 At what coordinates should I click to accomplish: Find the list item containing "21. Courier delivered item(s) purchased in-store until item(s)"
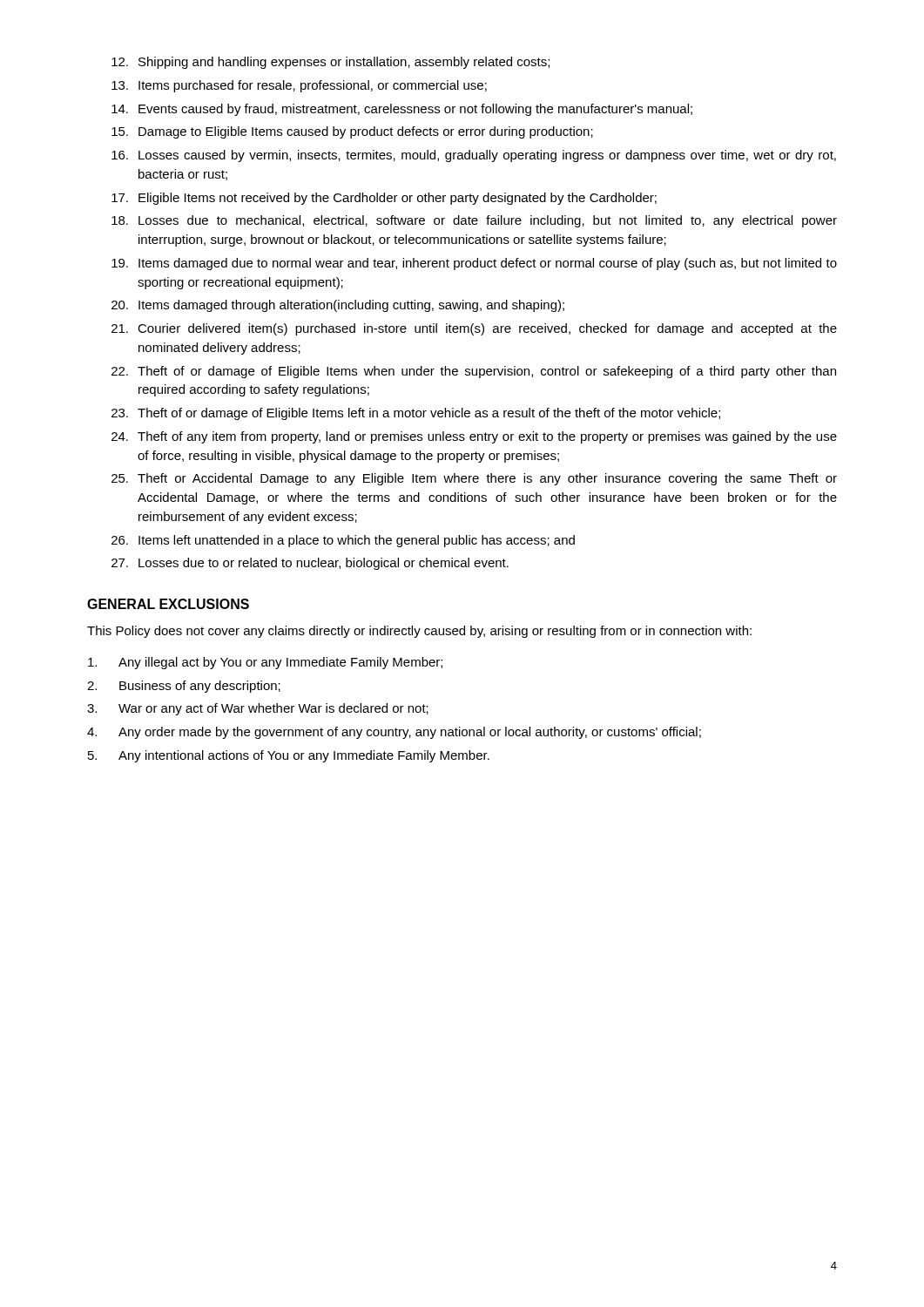[x=462, y=338]
